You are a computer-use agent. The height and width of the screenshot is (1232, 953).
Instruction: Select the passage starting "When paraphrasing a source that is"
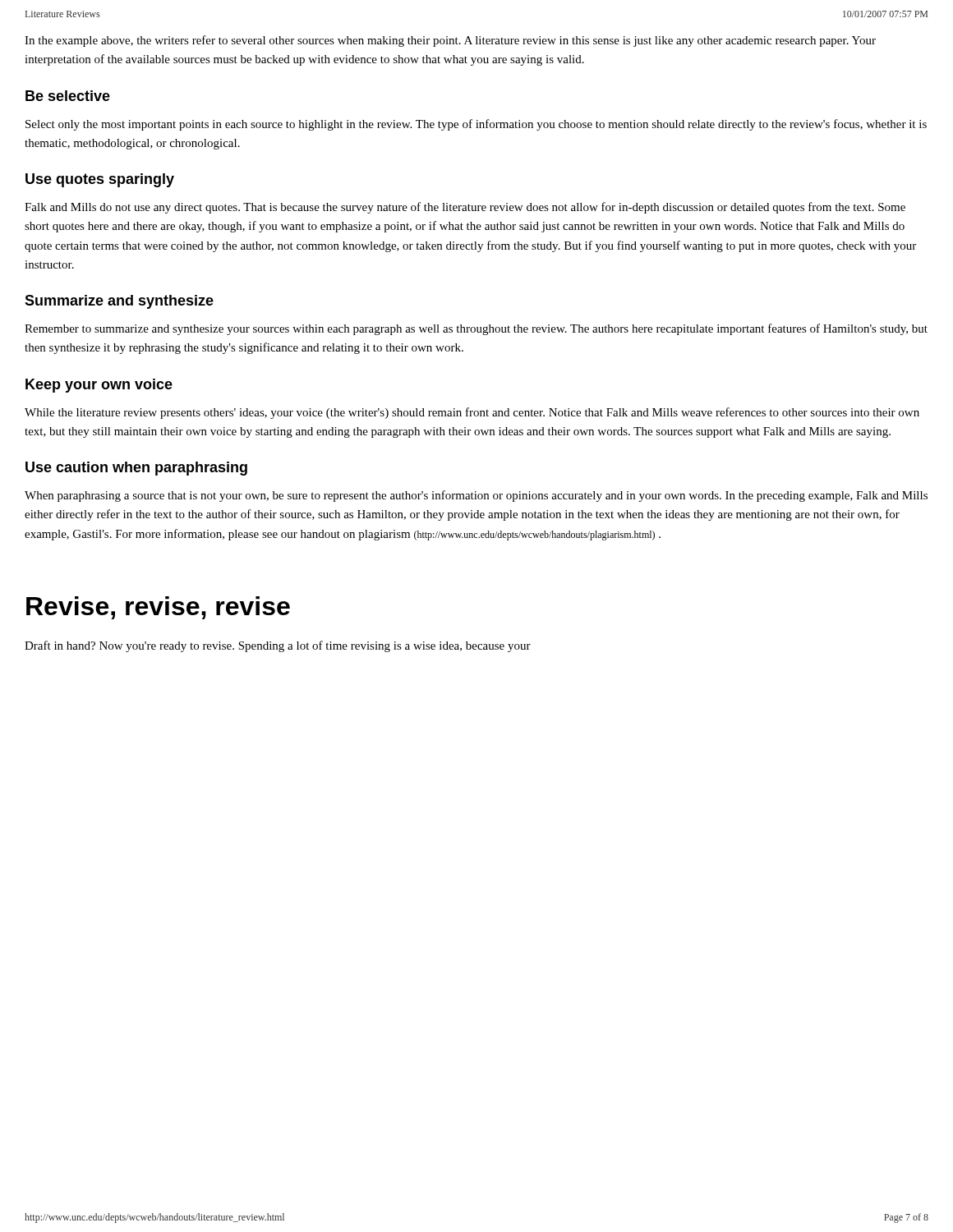(x=476, y=515)
